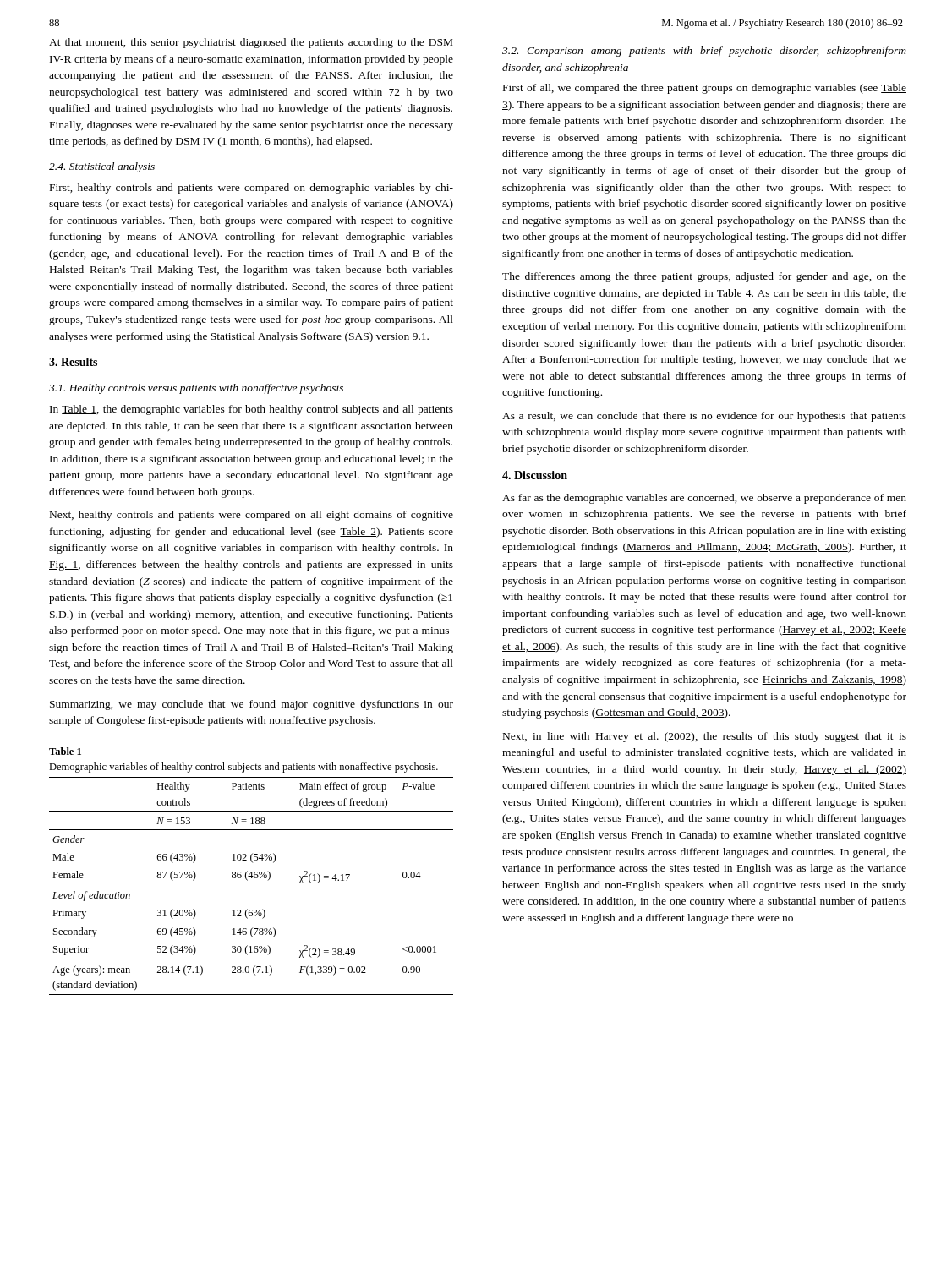Navigate to the passage starting "At that moment, this senior psychiatrist diagnosed"
This screenshot has width=952, height=1268.
251,92
